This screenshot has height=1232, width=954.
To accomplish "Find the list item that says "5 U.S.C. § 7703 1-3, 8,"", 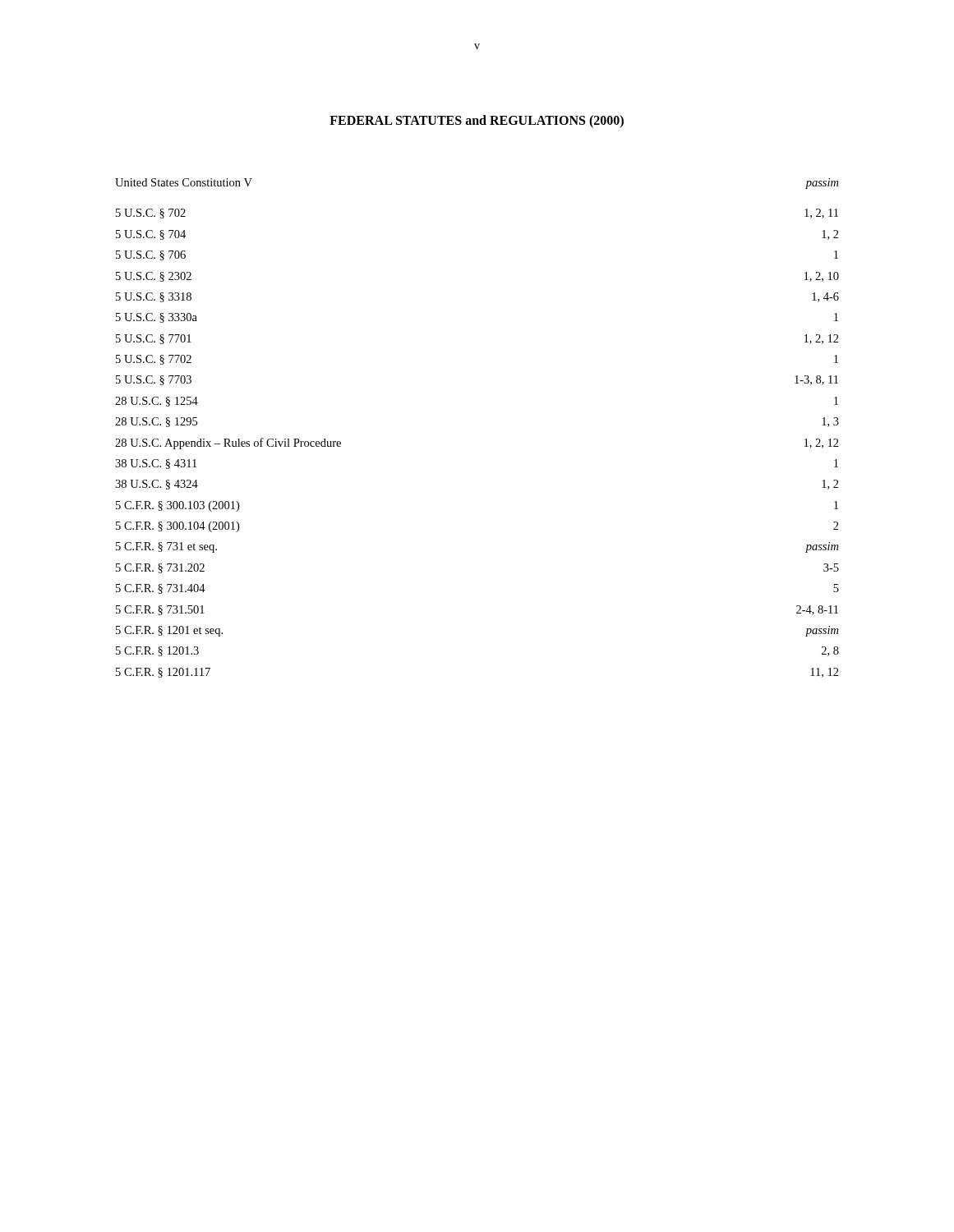I will point(147,382).
